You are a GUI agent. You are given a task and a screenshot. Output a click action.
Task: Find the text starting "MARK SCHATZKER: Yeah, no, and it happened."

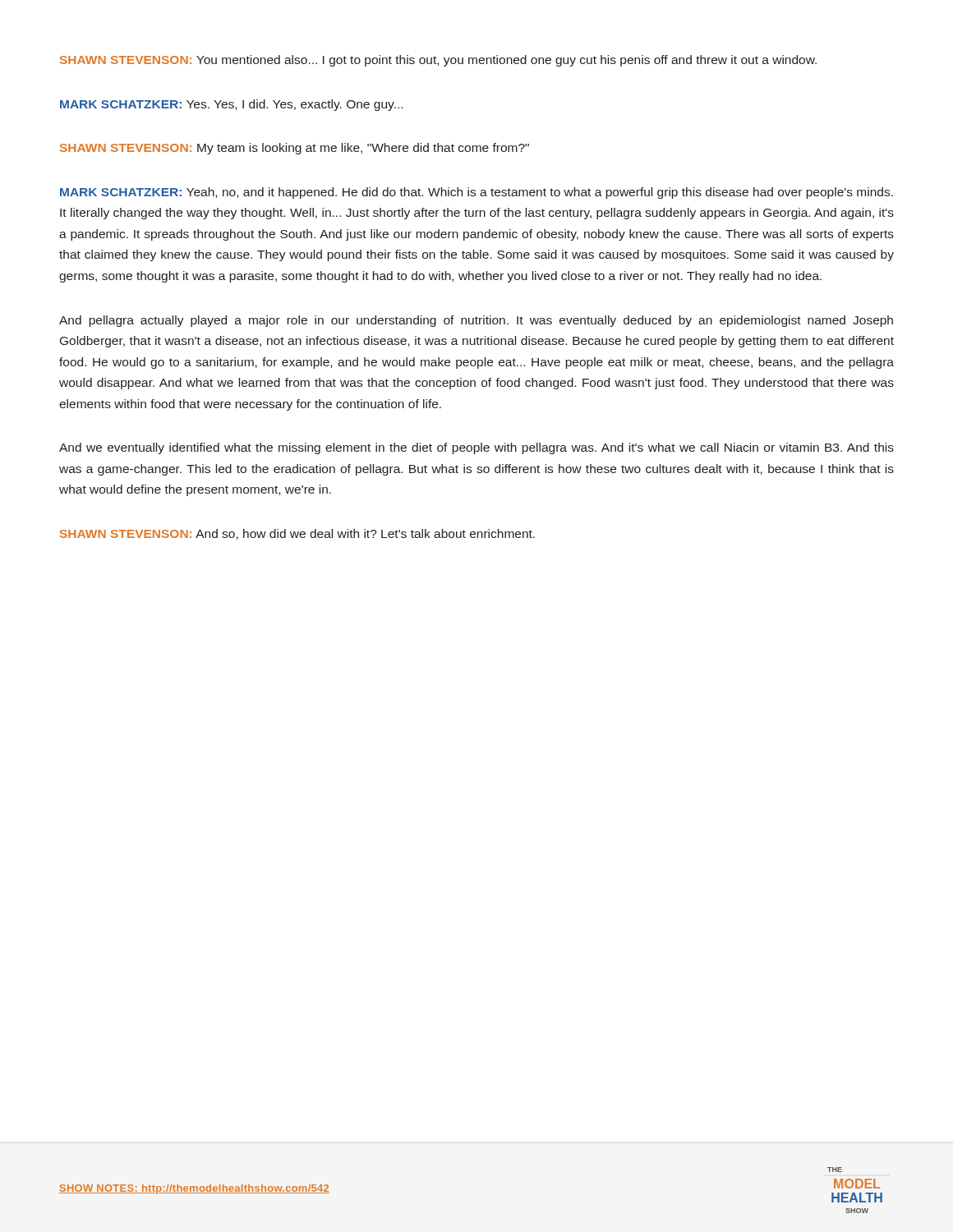pos(476,234)
